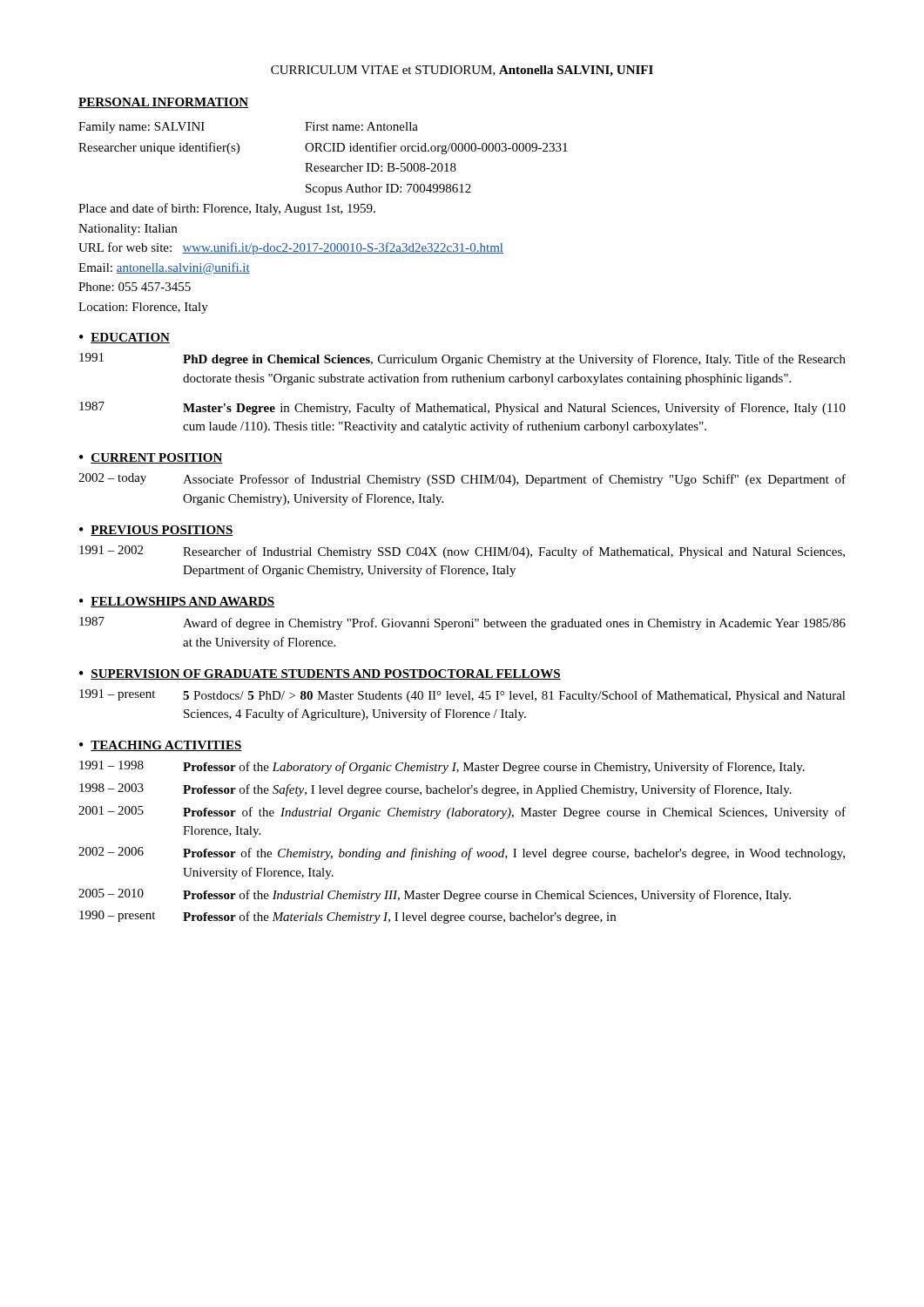Click on the text block starting "2005 – 2010 Professor of the Industrial"
The width and height of the screenshot is (924, 1307).
point(462,895)
